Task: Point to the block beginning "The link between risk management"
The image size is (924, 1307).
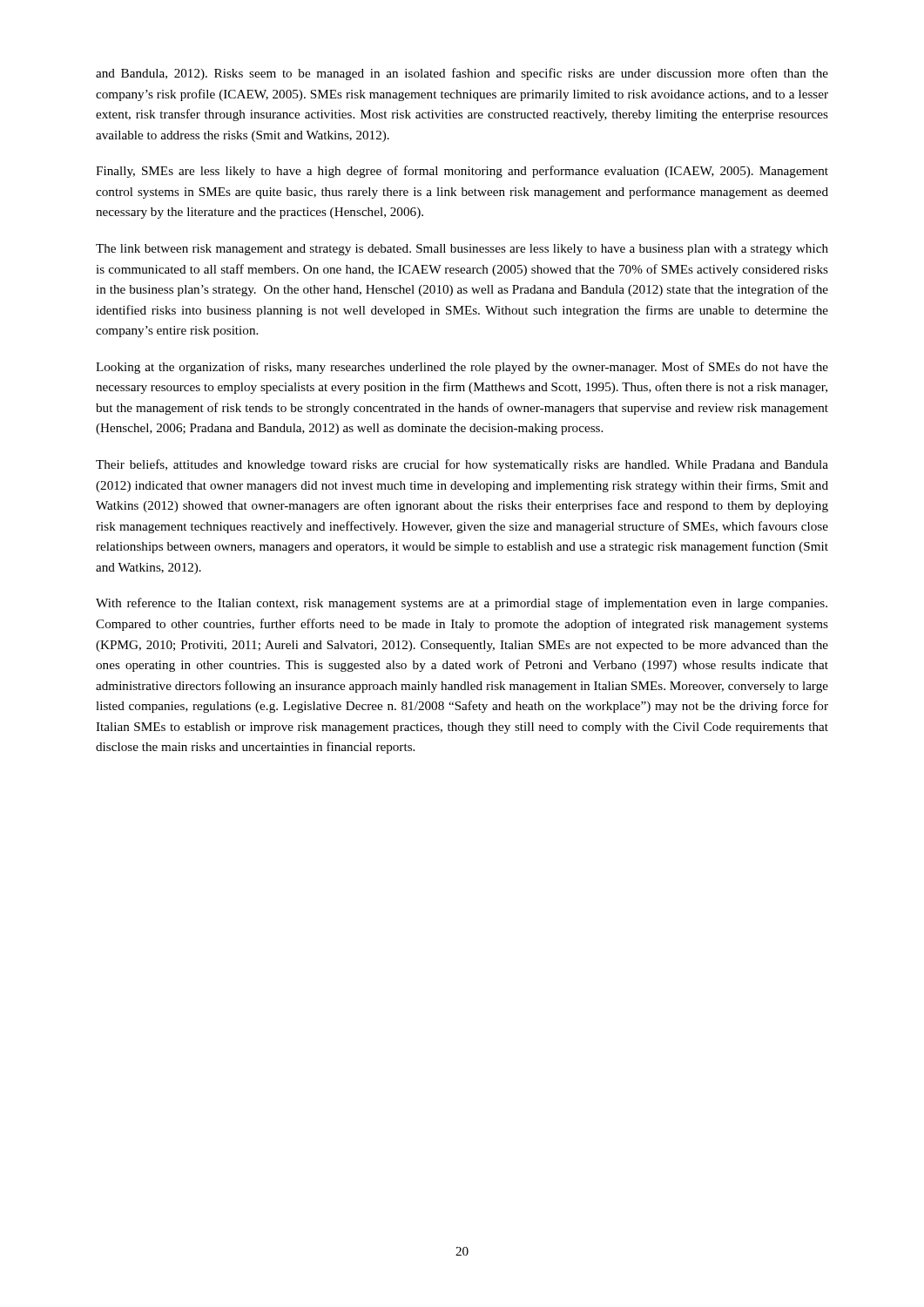Action: pos(462,289)
